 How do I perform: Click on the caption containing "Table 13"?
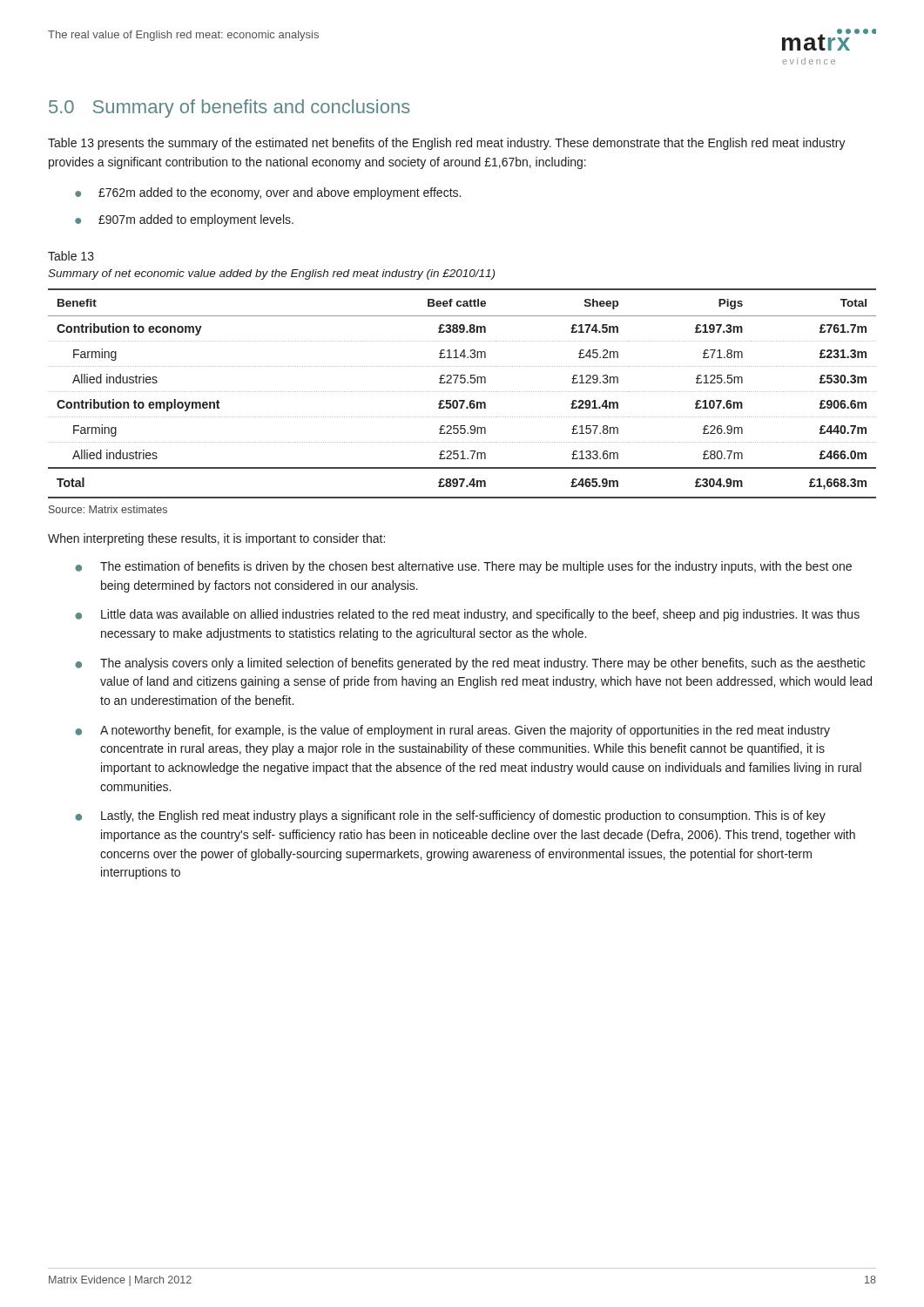[71, 256]
